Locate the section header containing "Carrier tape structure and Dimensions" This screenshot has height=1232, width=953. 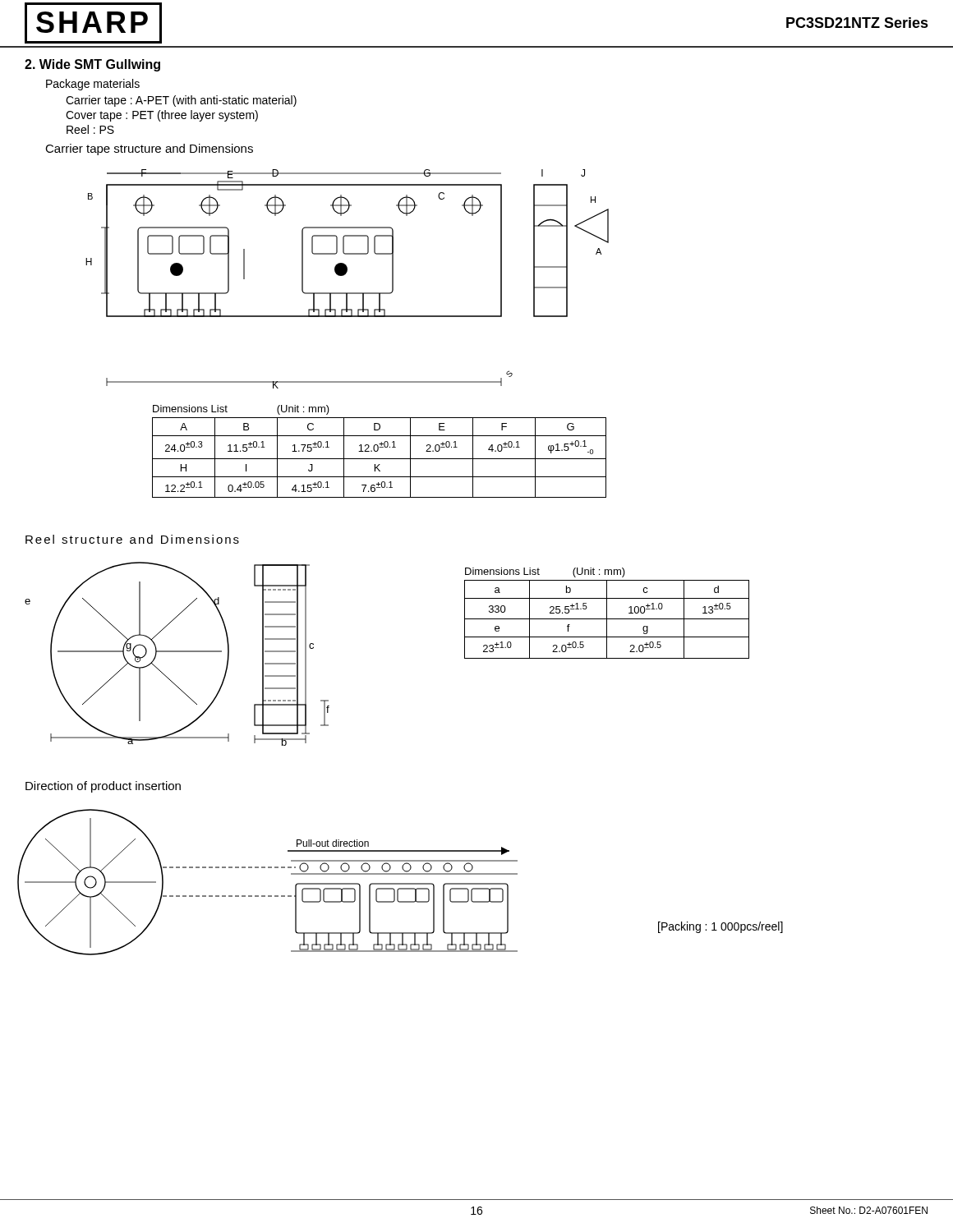[x=149, y=148]
